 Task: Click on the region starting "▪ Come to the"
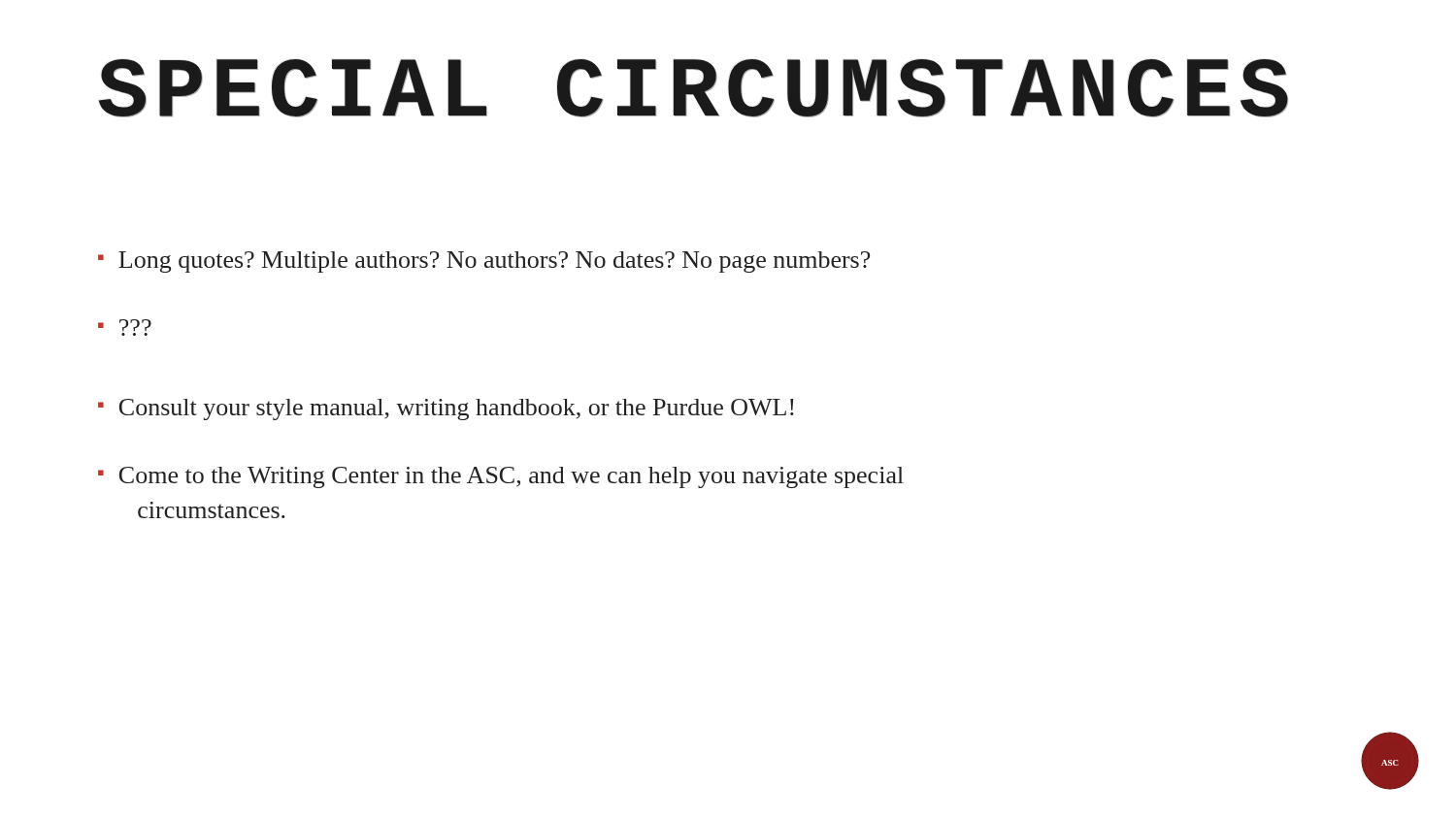click(500, 493)
